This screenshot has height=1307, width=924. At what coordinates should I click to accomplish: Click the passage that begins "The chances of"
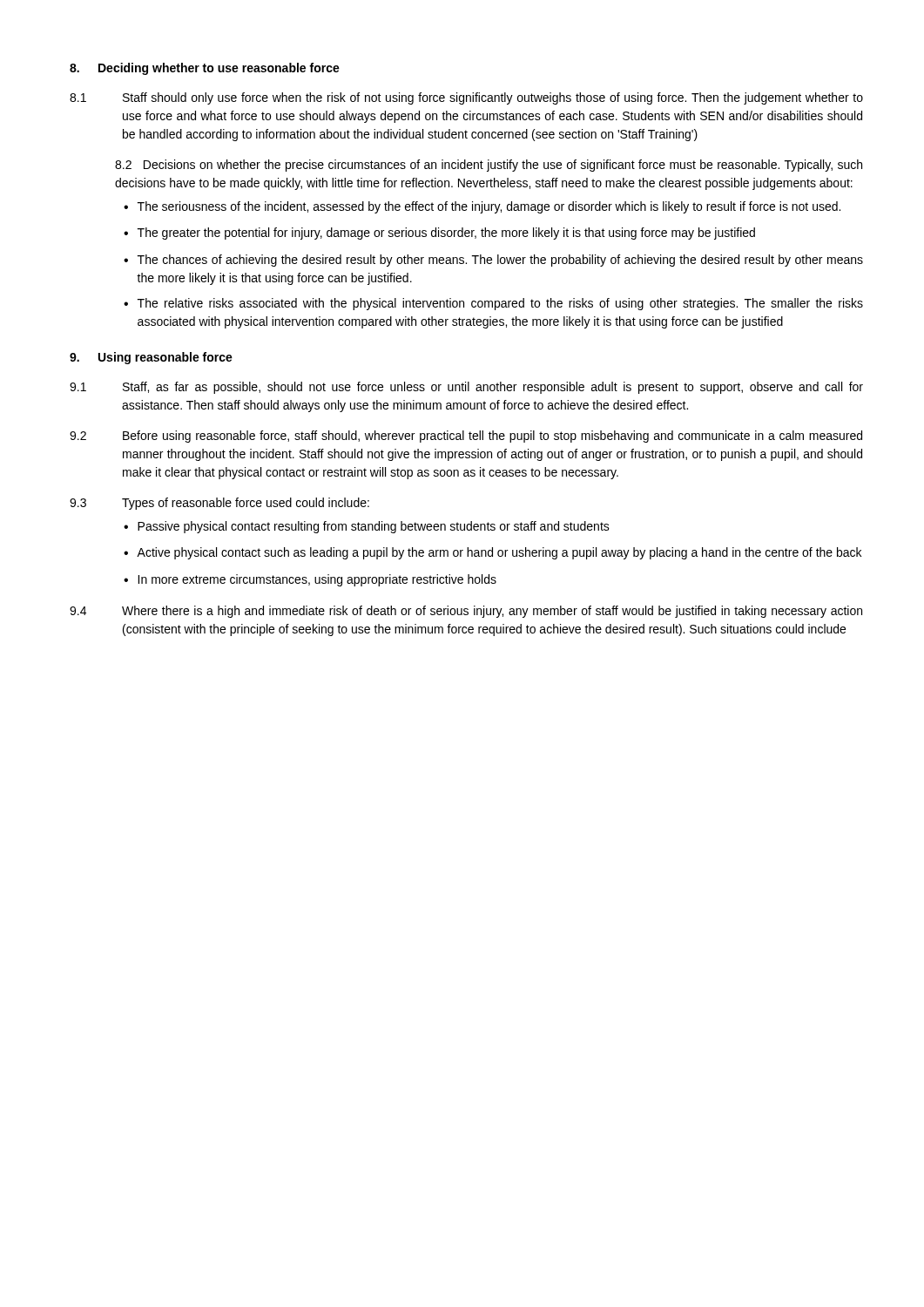500,269
